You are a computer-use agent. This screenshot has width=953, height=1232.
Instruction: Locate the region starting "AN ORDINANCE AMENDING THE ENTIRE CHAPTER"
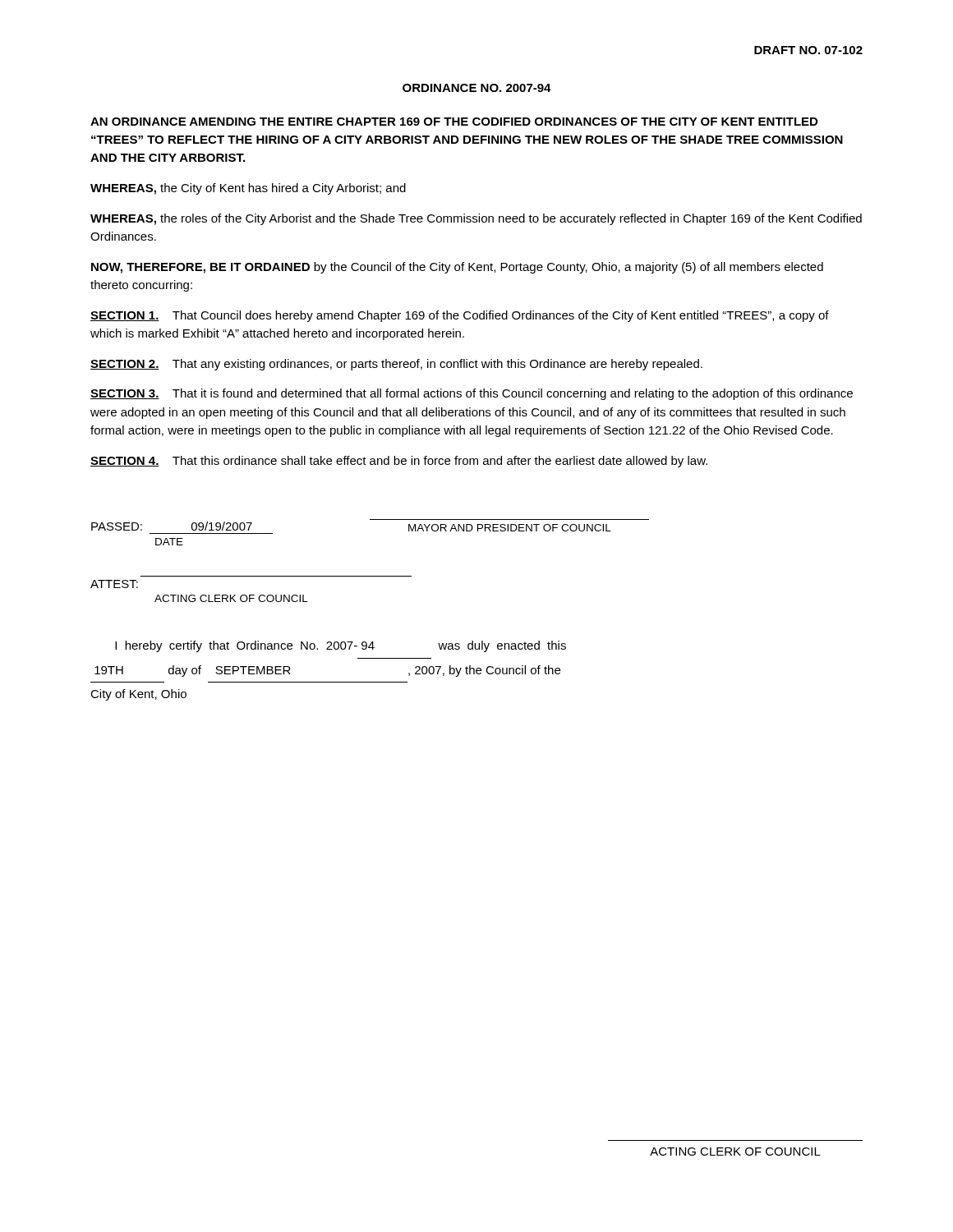click(467, 139)
